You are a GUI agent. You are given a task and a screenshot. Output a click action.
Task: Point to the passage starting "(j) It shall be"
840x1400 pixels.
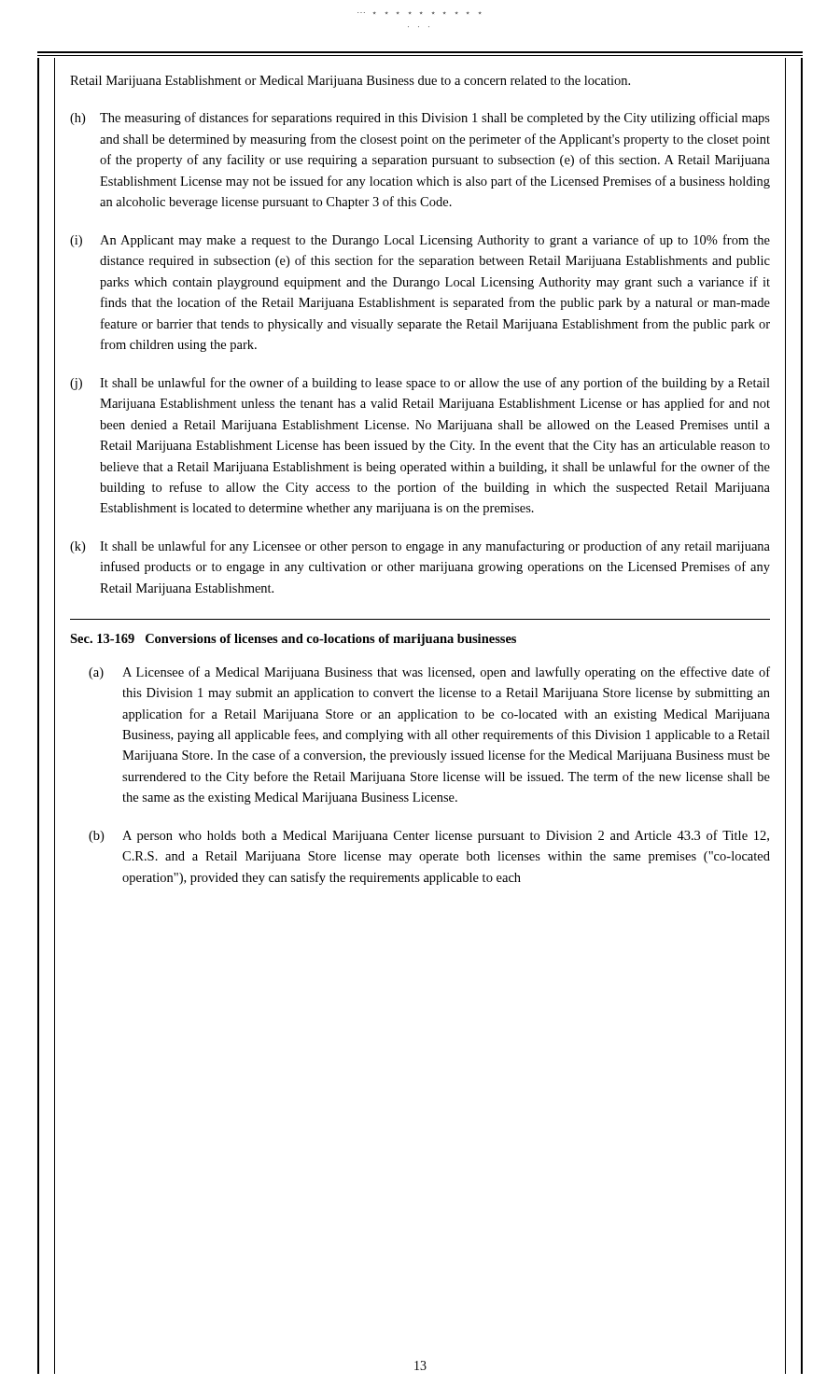point(420,445)
